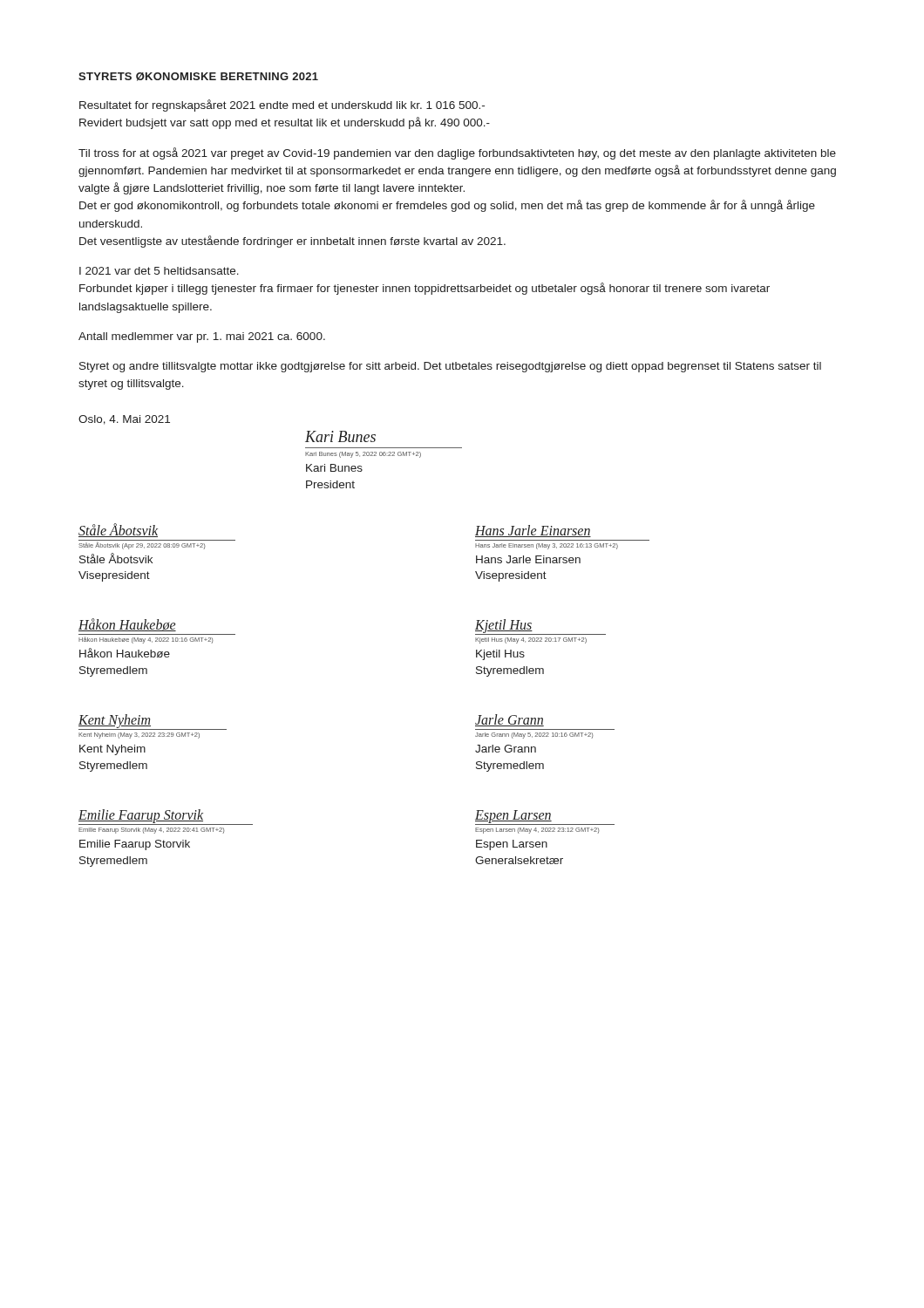Find the text block containing "Hans Jarle Einarsen Hans Jarle Einarsen"
Image resolution: width=924 pixels, height=1308 pixels.
pyautogui.click(x=533, y=531)
